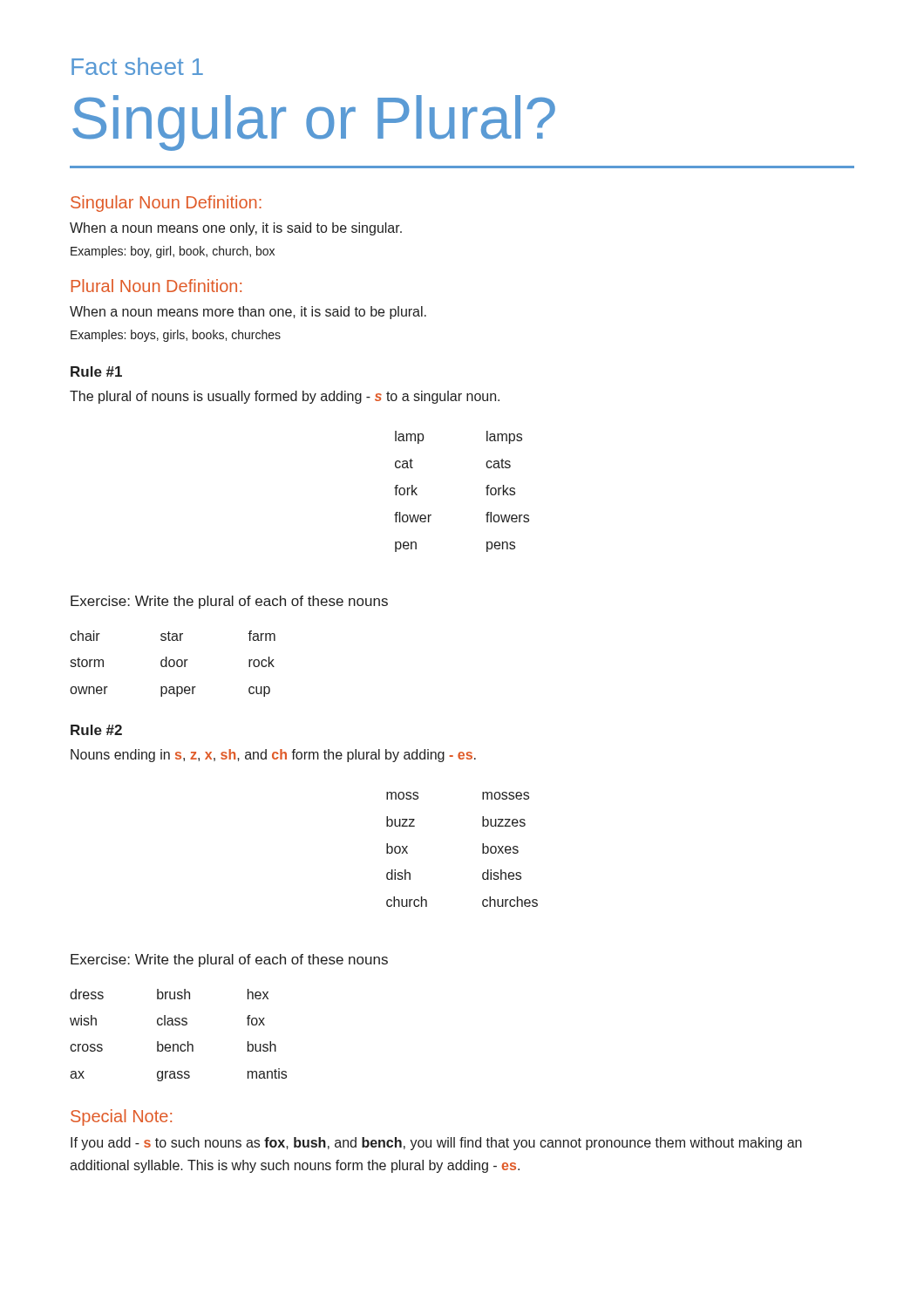Select the element starting "If you add - s to"
Image resolution: width=924 pixels, height=1308 pixels.
point(462,1154)
